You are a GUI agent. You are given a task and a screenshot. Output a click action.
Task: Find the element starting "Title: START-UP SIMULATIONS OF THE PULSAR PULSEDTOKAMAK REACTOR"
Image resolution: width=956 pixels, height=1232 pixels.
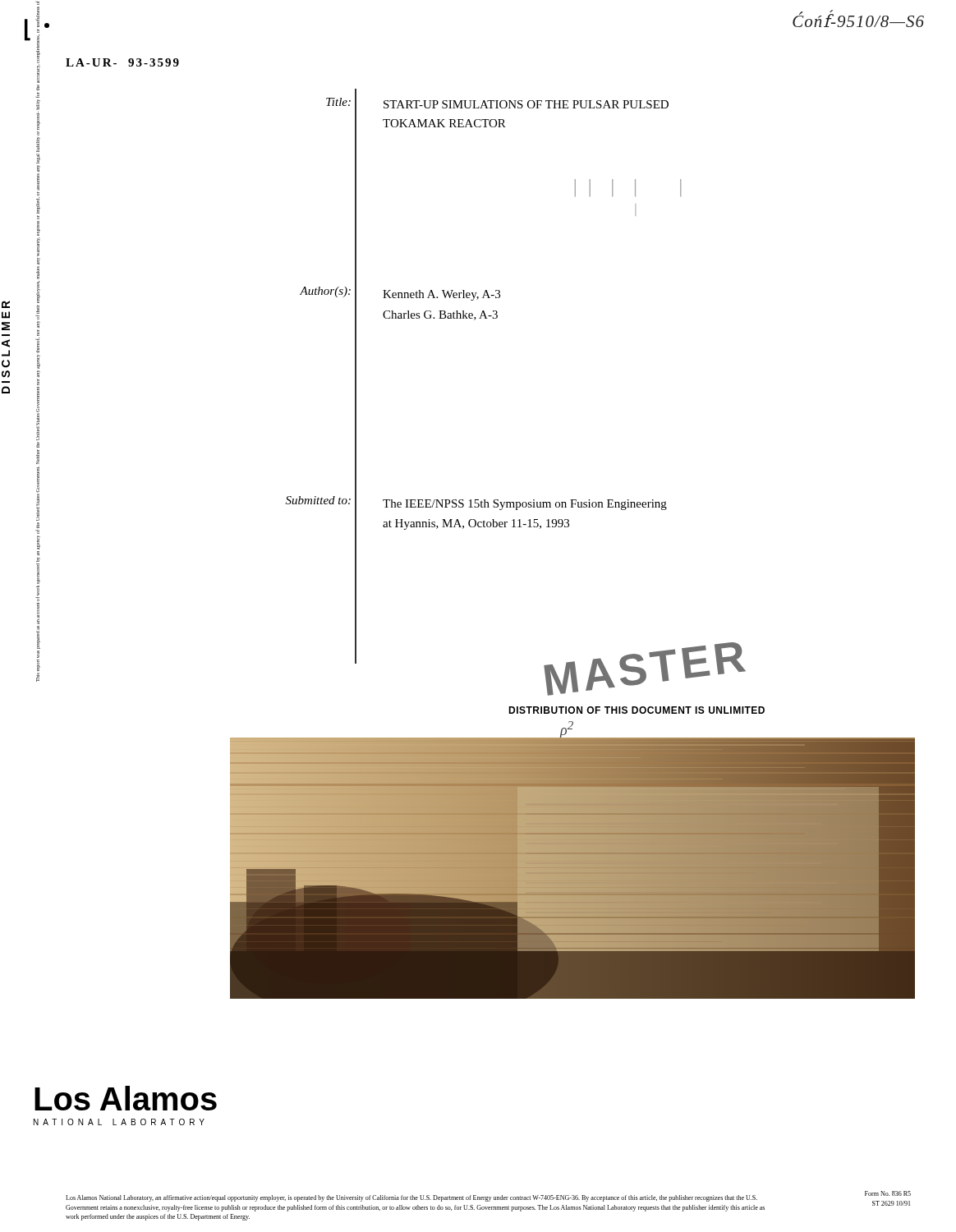(572, 113)
